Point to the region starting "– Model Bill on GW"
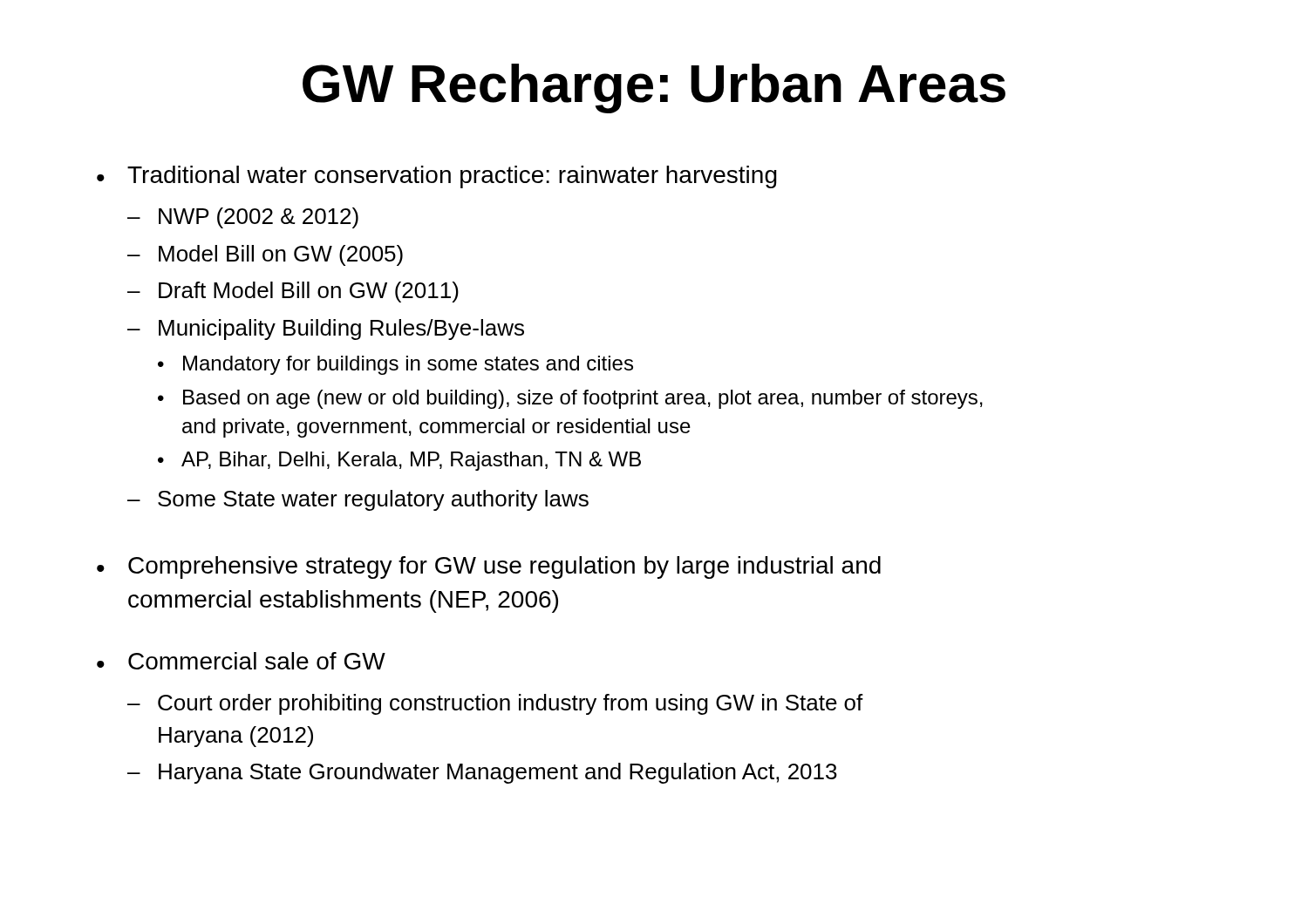The width and height of the screenshot is (1308, 924). point(265,255)
